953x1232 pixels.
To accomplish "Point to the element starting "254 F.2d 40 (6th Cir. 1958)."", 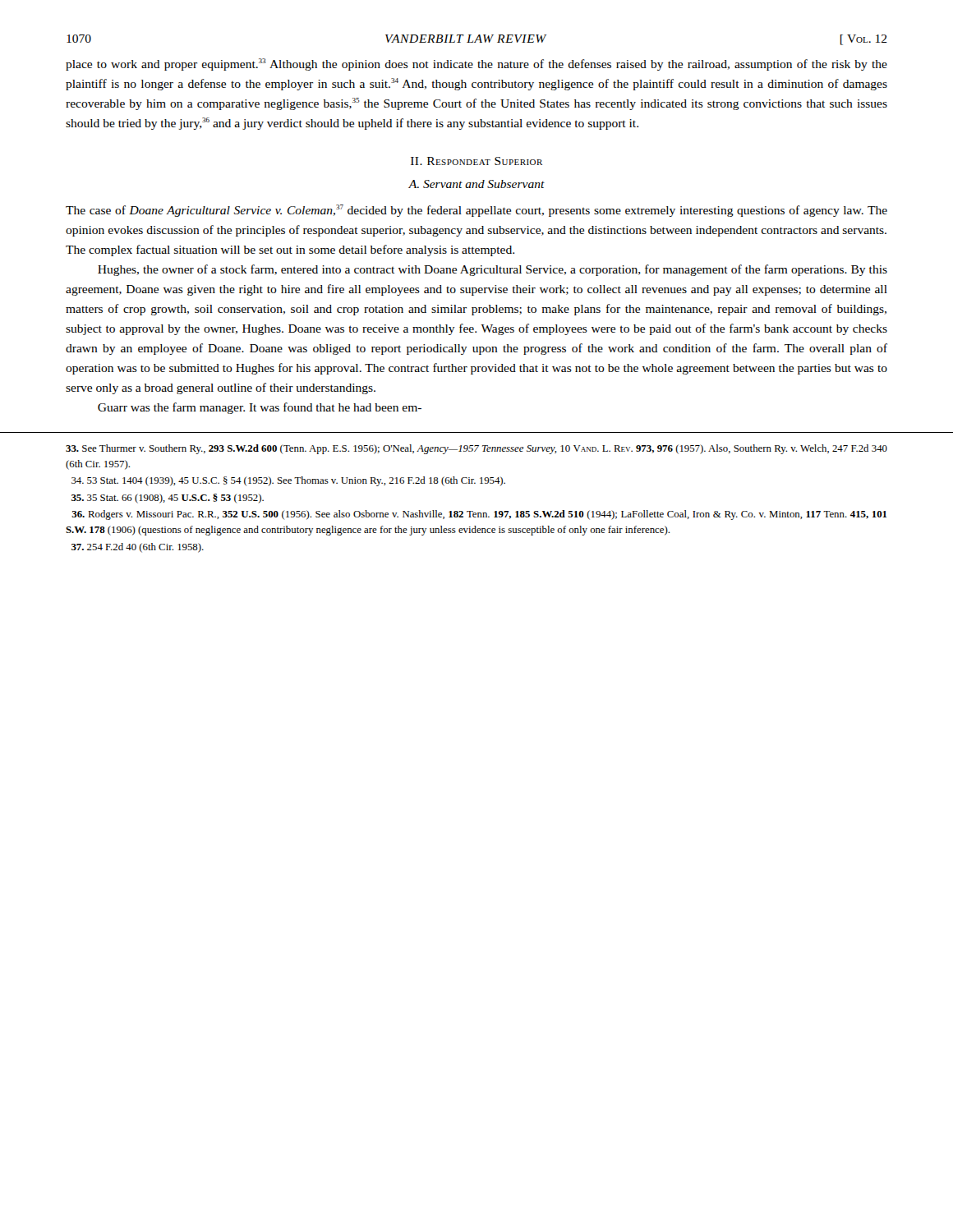I will click(x=135, y=547).
